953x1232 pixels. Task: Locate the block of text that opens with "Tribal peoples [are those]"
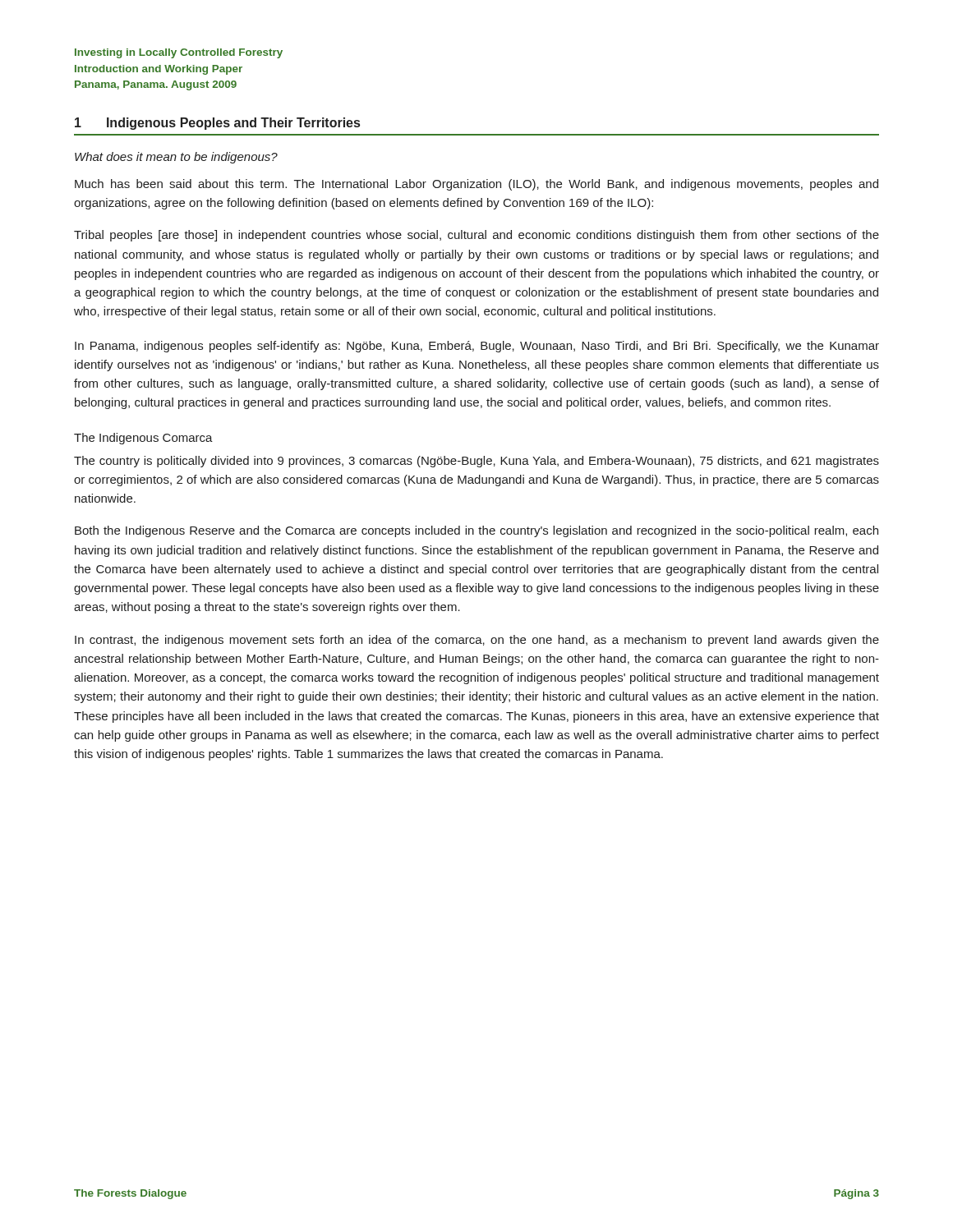point(476,273)
